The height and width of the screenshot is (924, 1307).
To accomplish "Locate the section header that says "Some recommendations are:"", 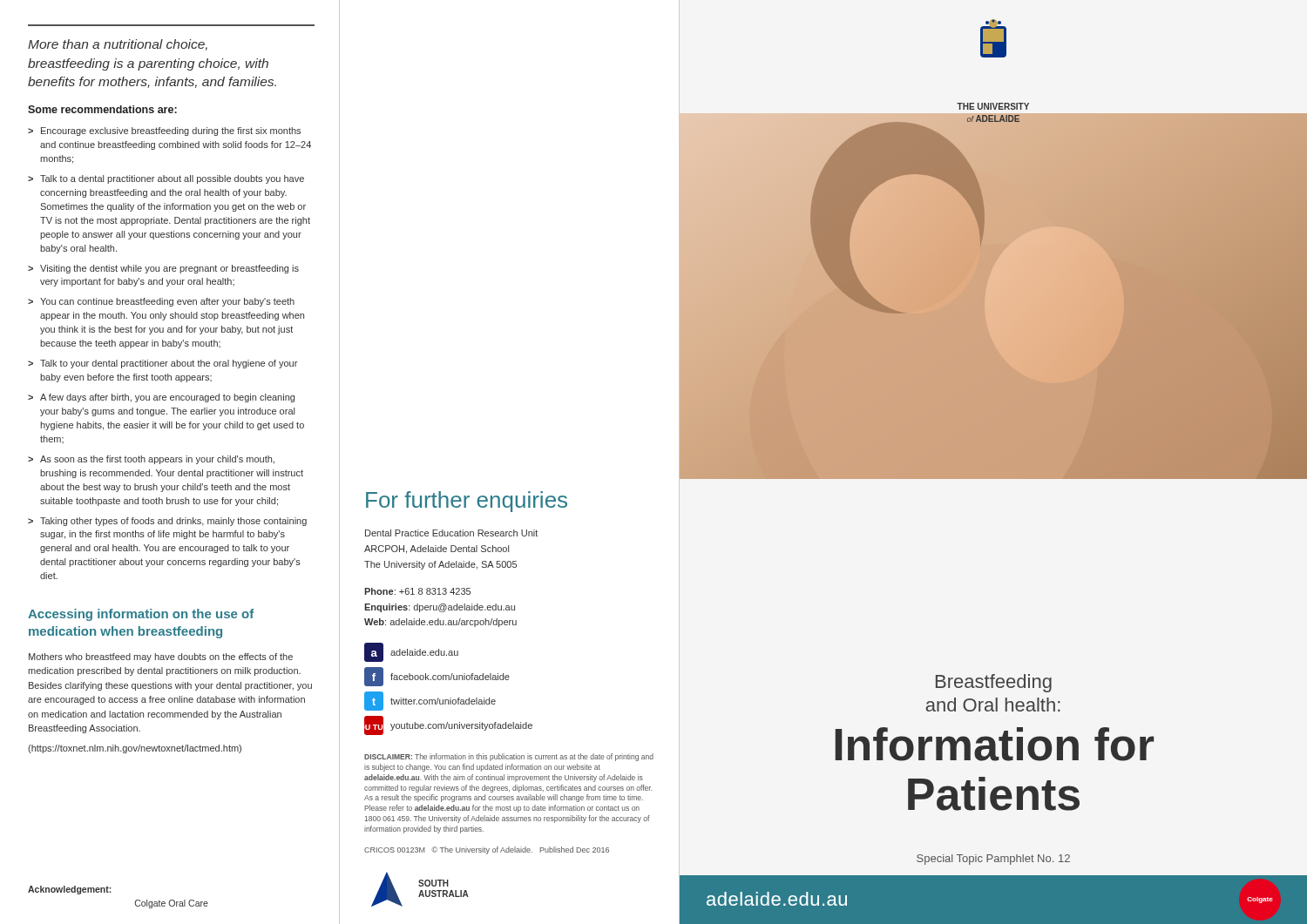I will (x=103, y=110).
